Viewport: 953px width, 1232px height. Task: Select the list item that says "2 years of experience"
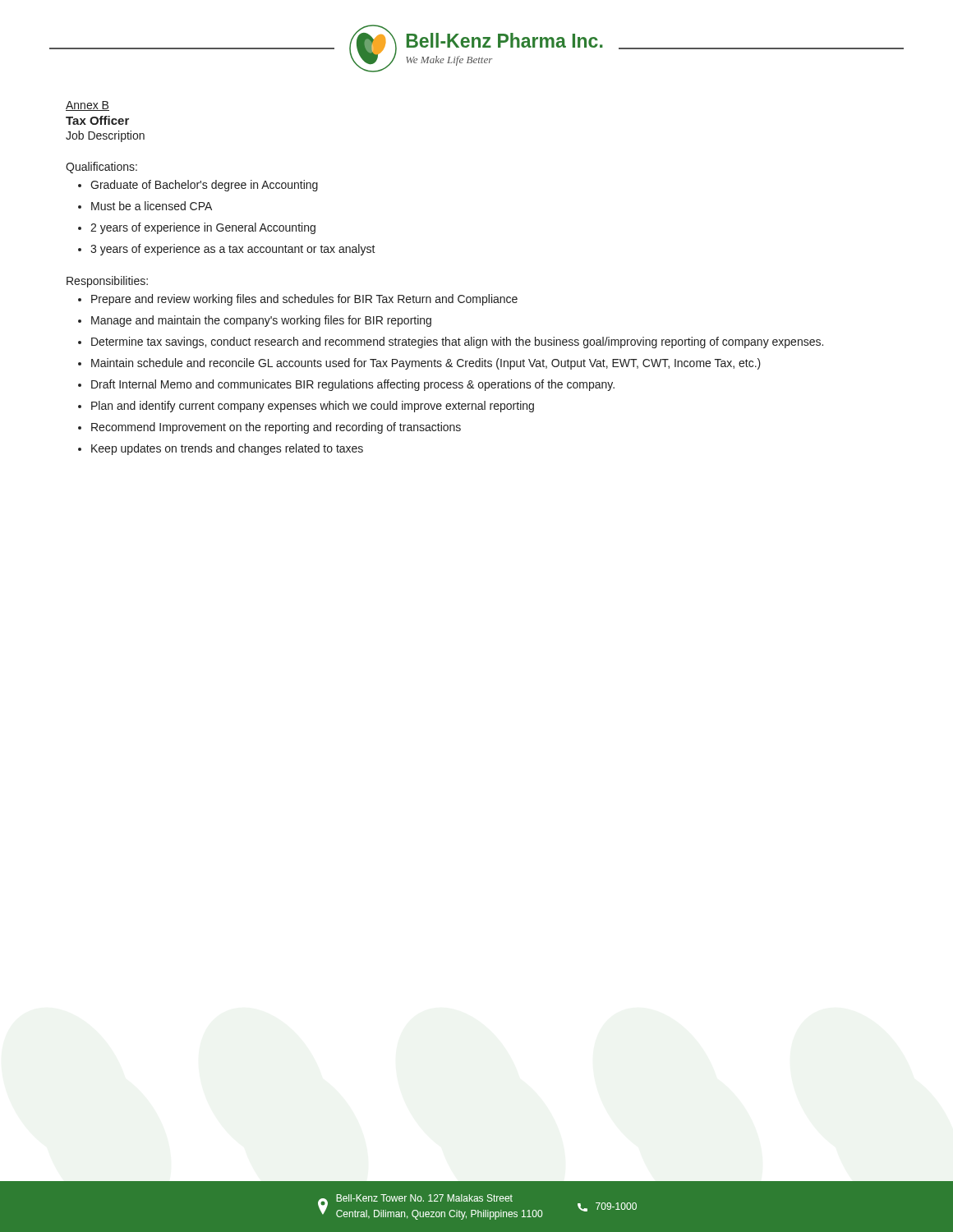click(x=203, y=227)
